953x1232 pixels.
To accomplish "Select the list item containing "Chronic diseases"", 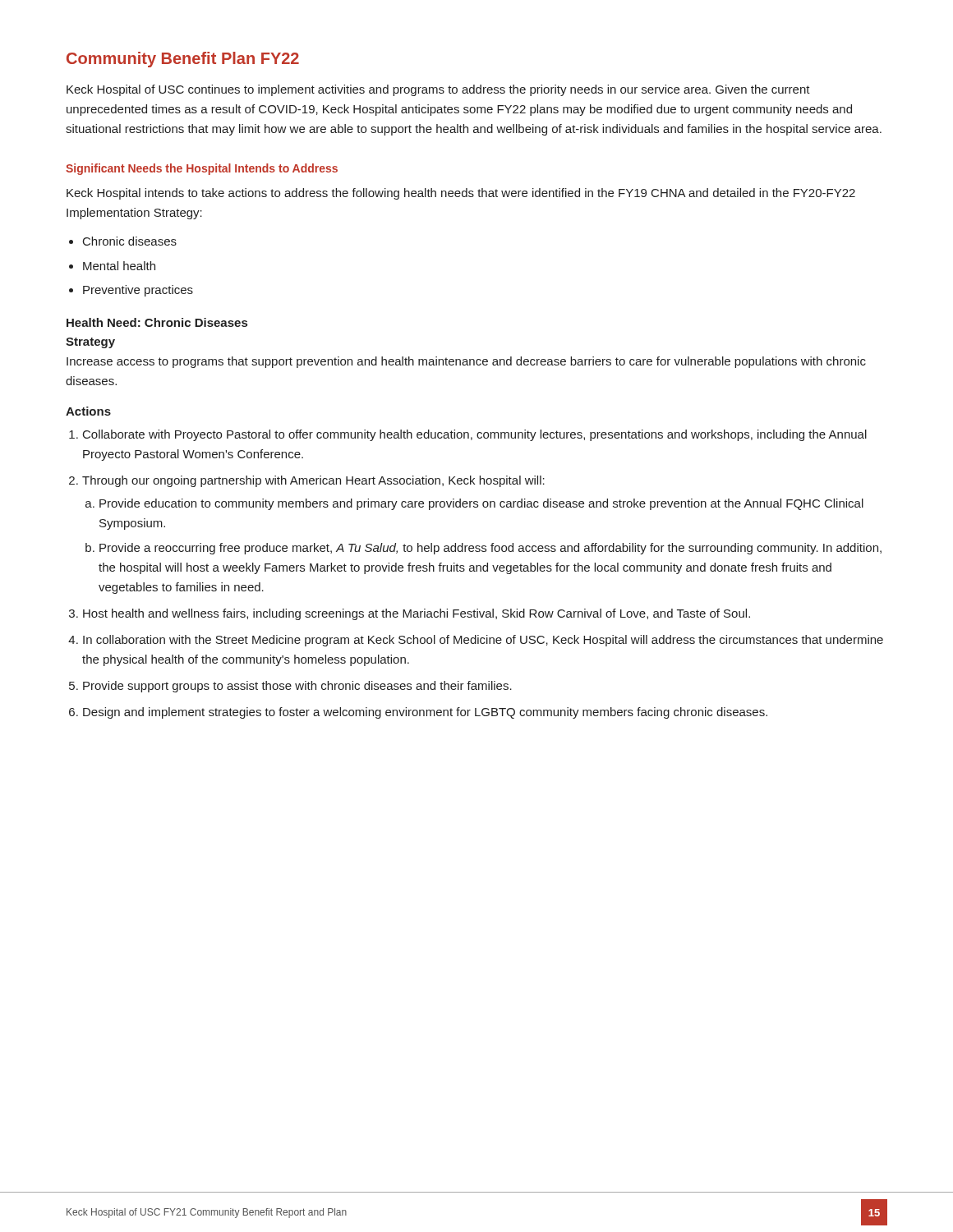I will click(130, 241).
